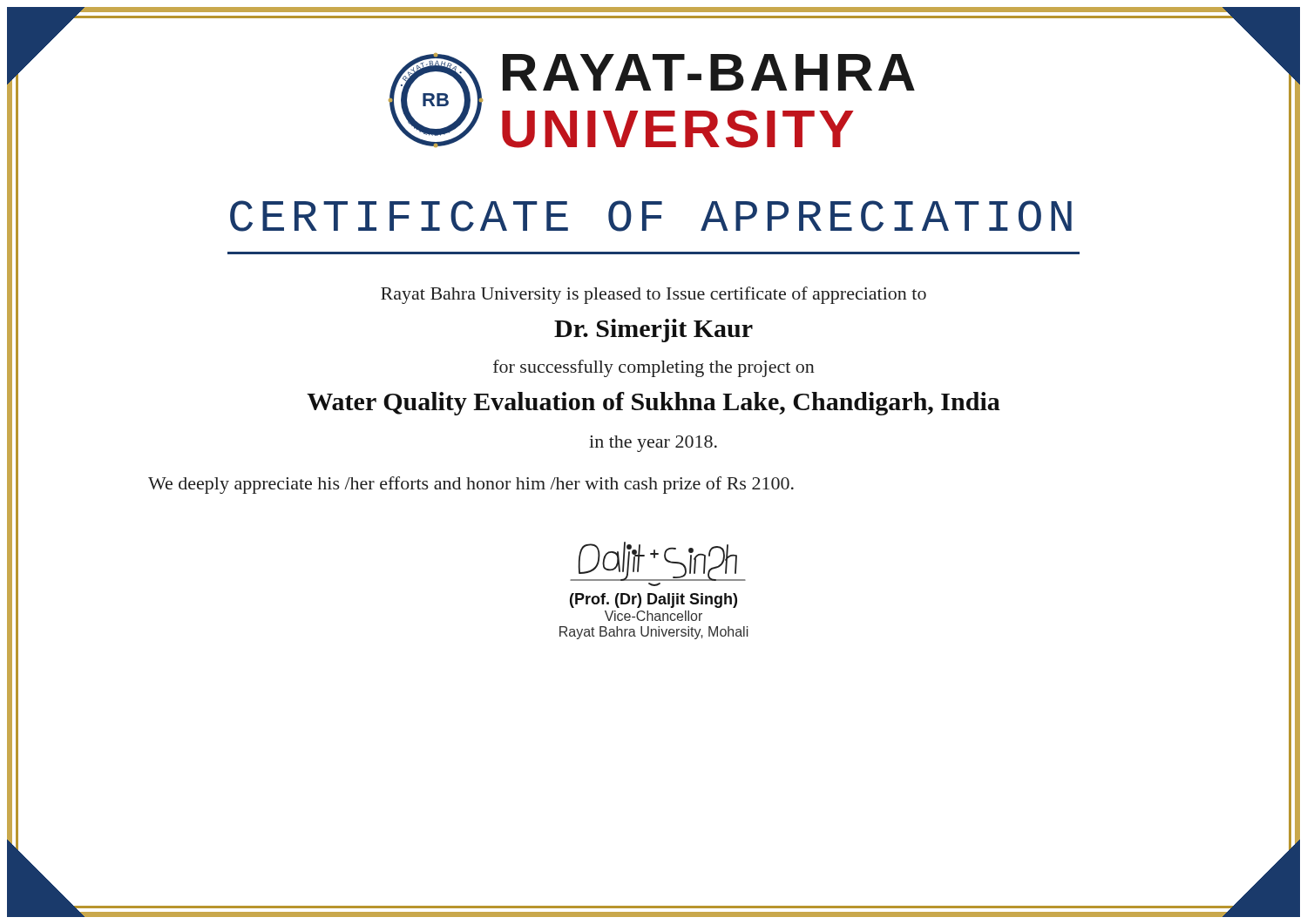Locate the block starting "We deeply appreciate his /her efforts and"

click(x=471, y=483)
